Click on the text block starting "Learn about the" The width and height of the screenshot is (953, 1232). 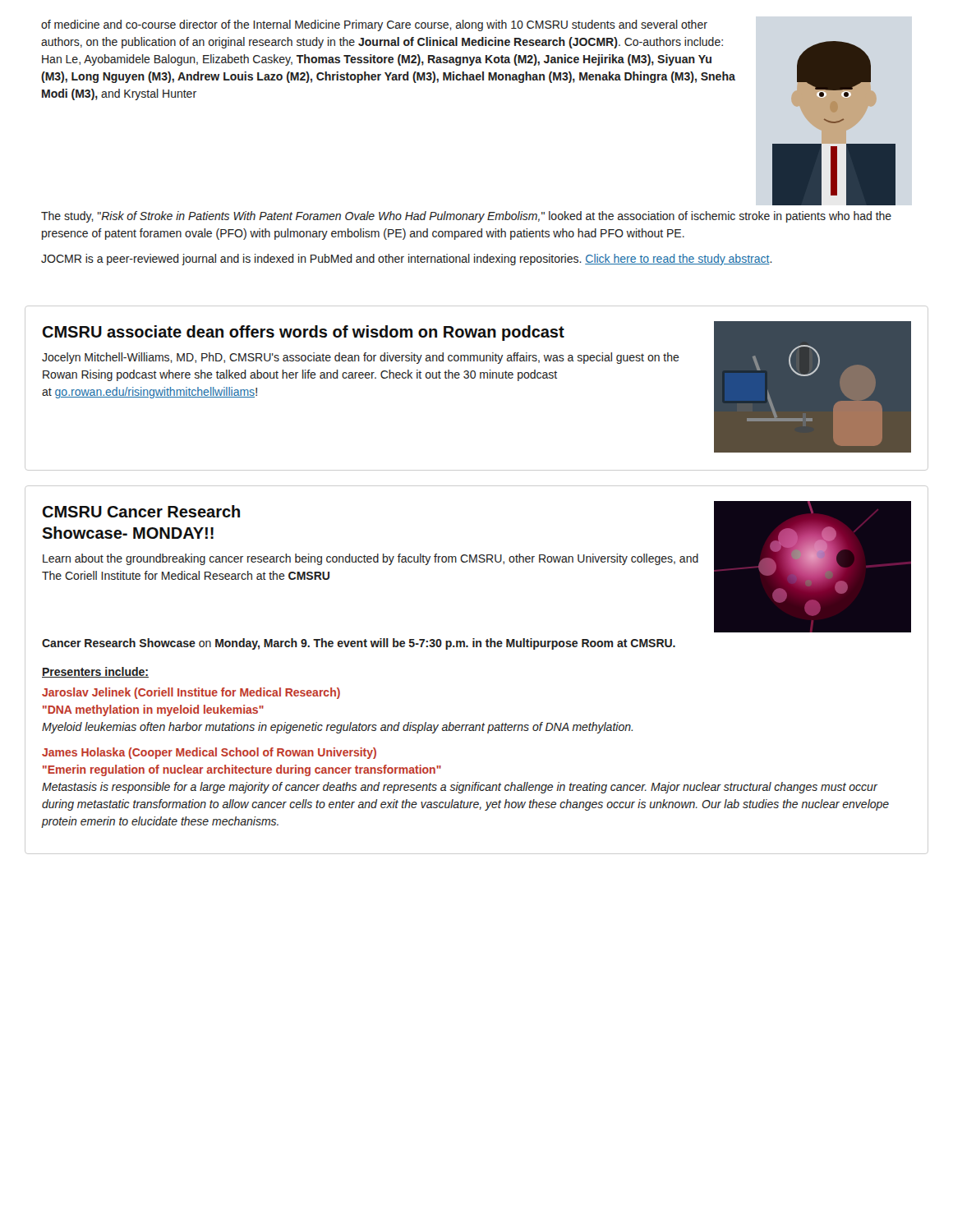(x=371, y=568)
